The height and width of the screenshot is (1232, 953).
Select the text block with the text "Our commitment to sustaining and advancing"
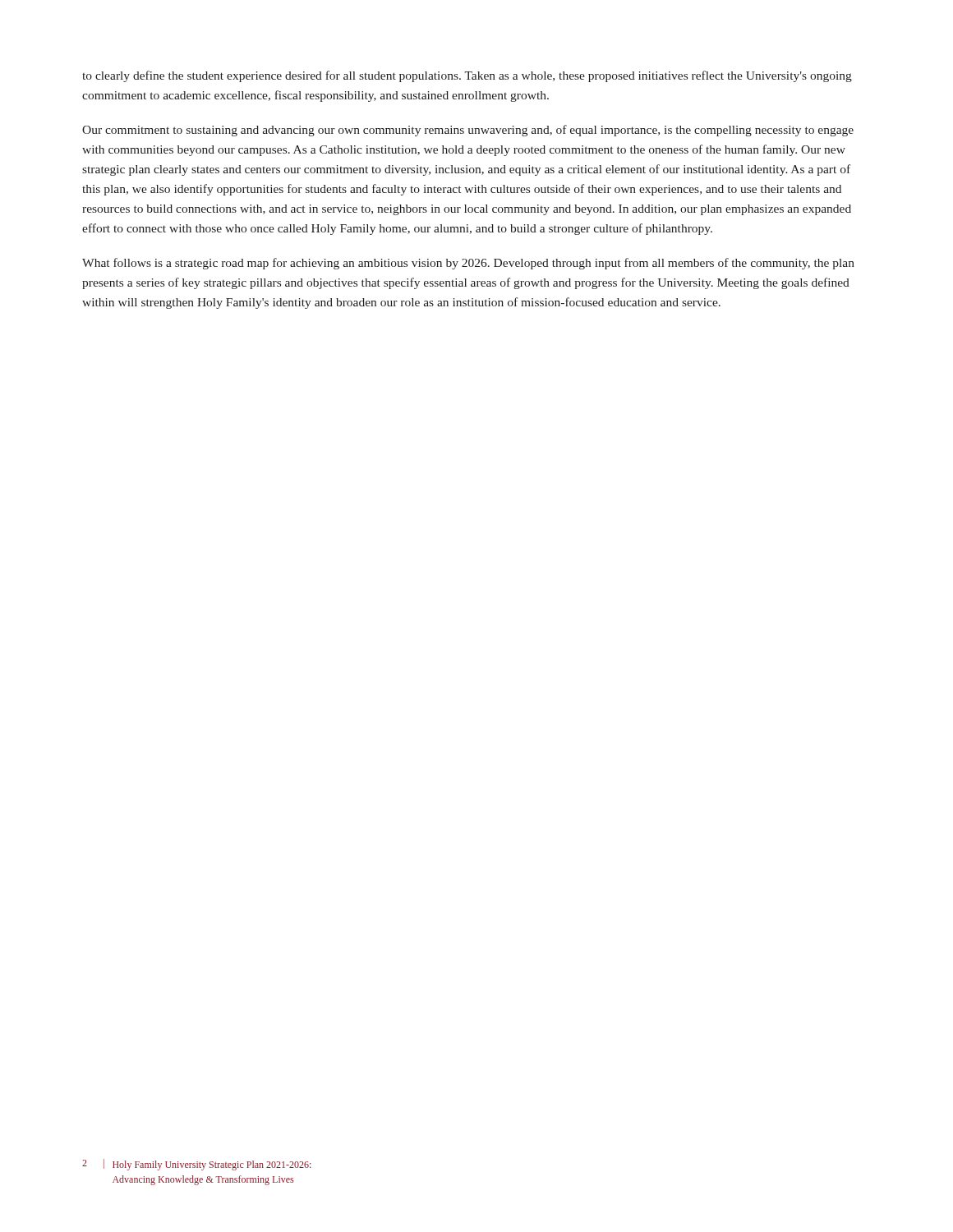coord(468,179)
